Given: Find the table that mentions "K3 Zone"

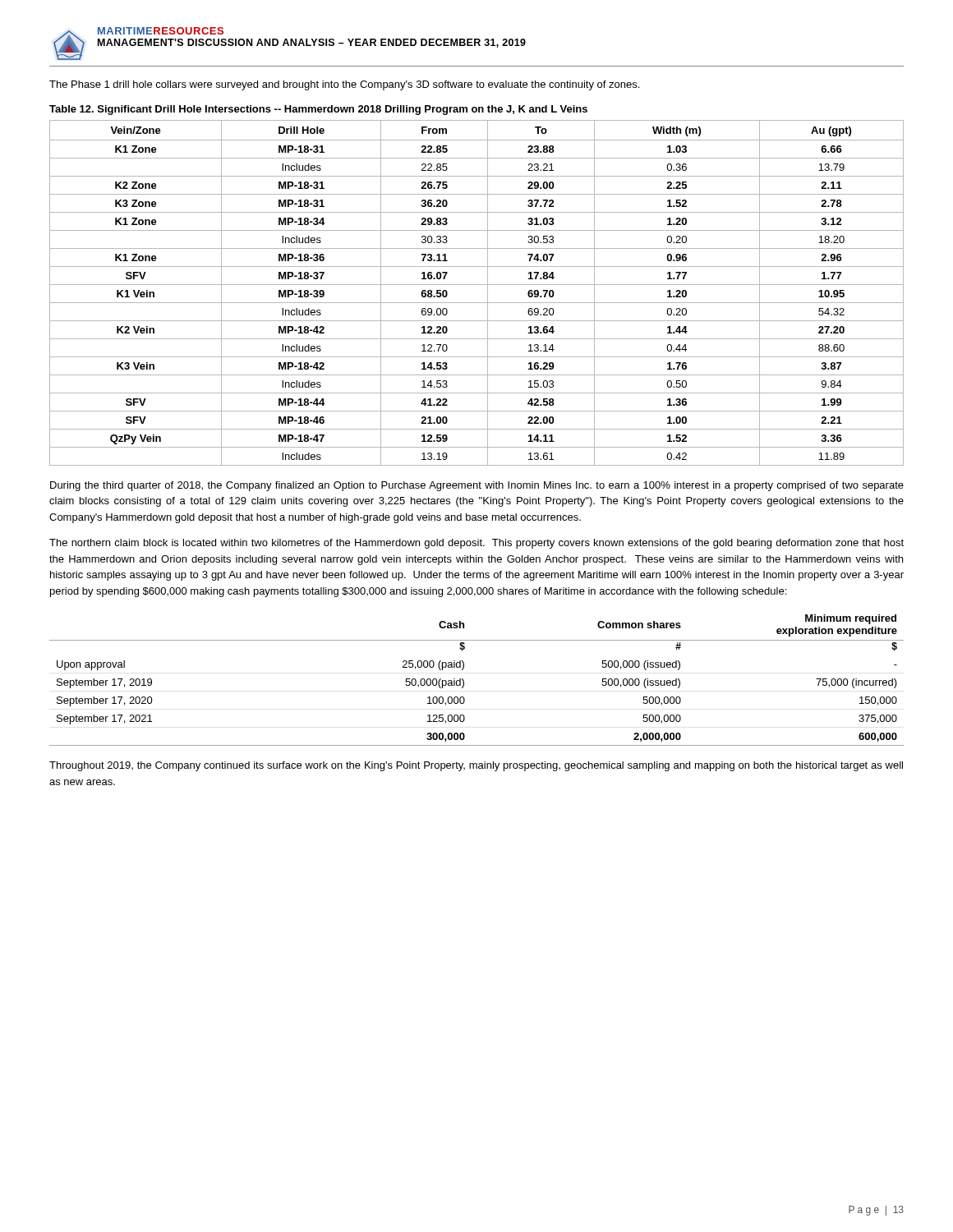Looking at the screenshot, I should 476,292.
